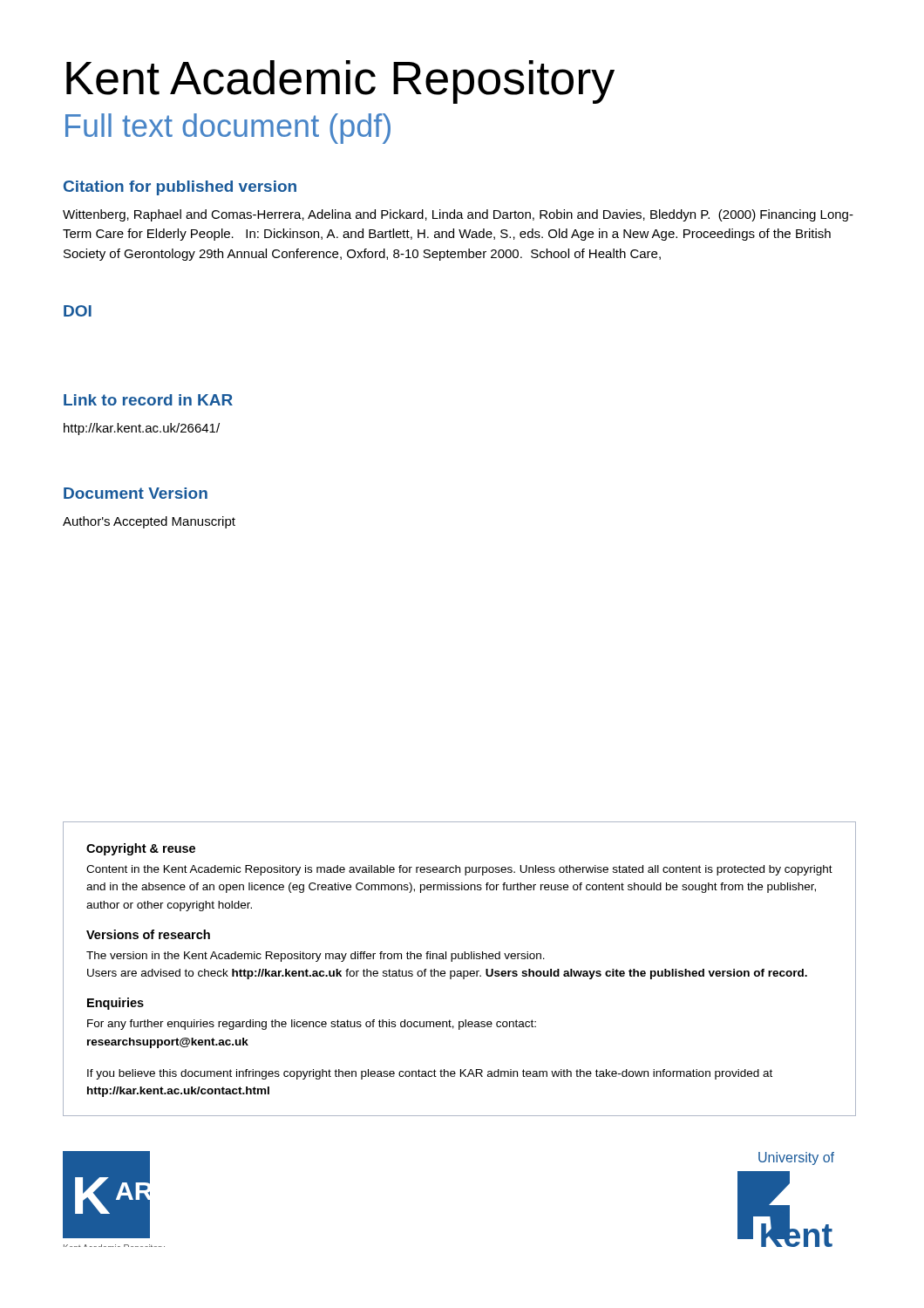
Task: Navigate to the block starting "Document Version"
Action: 135,493
